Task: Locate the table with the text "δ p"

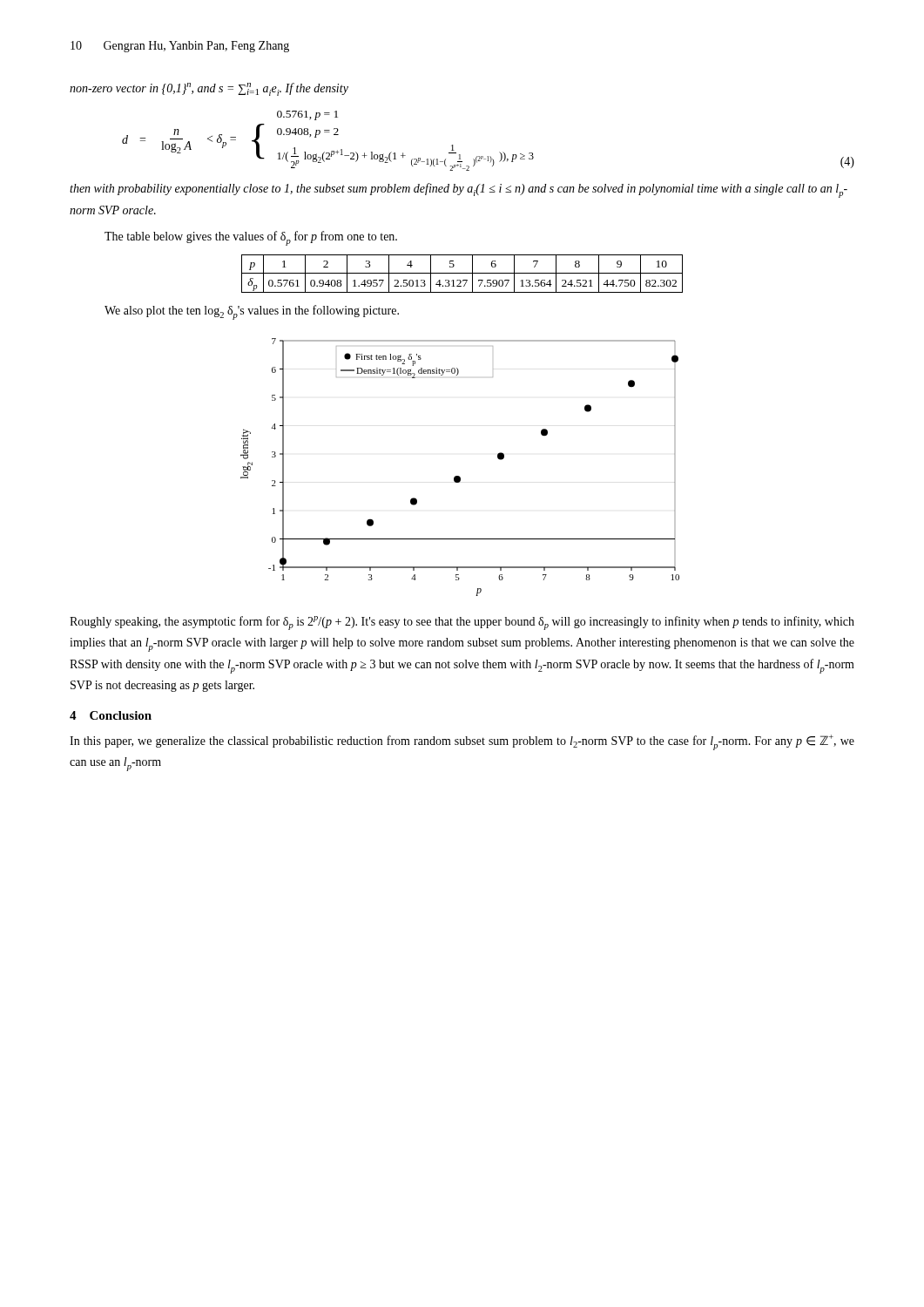Action: coord(462,274)
